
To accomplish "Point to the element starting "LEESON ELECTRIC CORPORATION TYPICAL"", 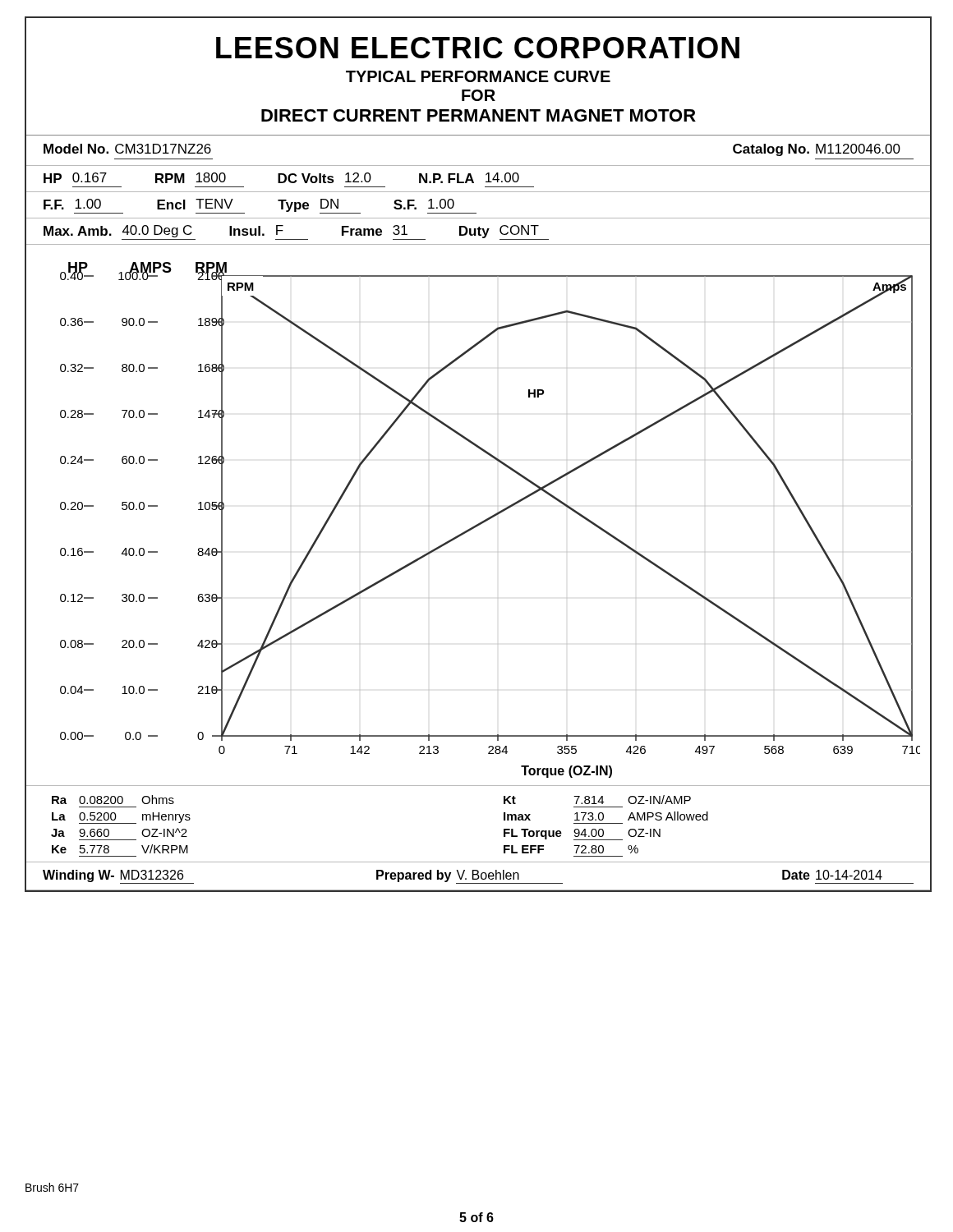I will pyautogui.click(x=478, y=79).
